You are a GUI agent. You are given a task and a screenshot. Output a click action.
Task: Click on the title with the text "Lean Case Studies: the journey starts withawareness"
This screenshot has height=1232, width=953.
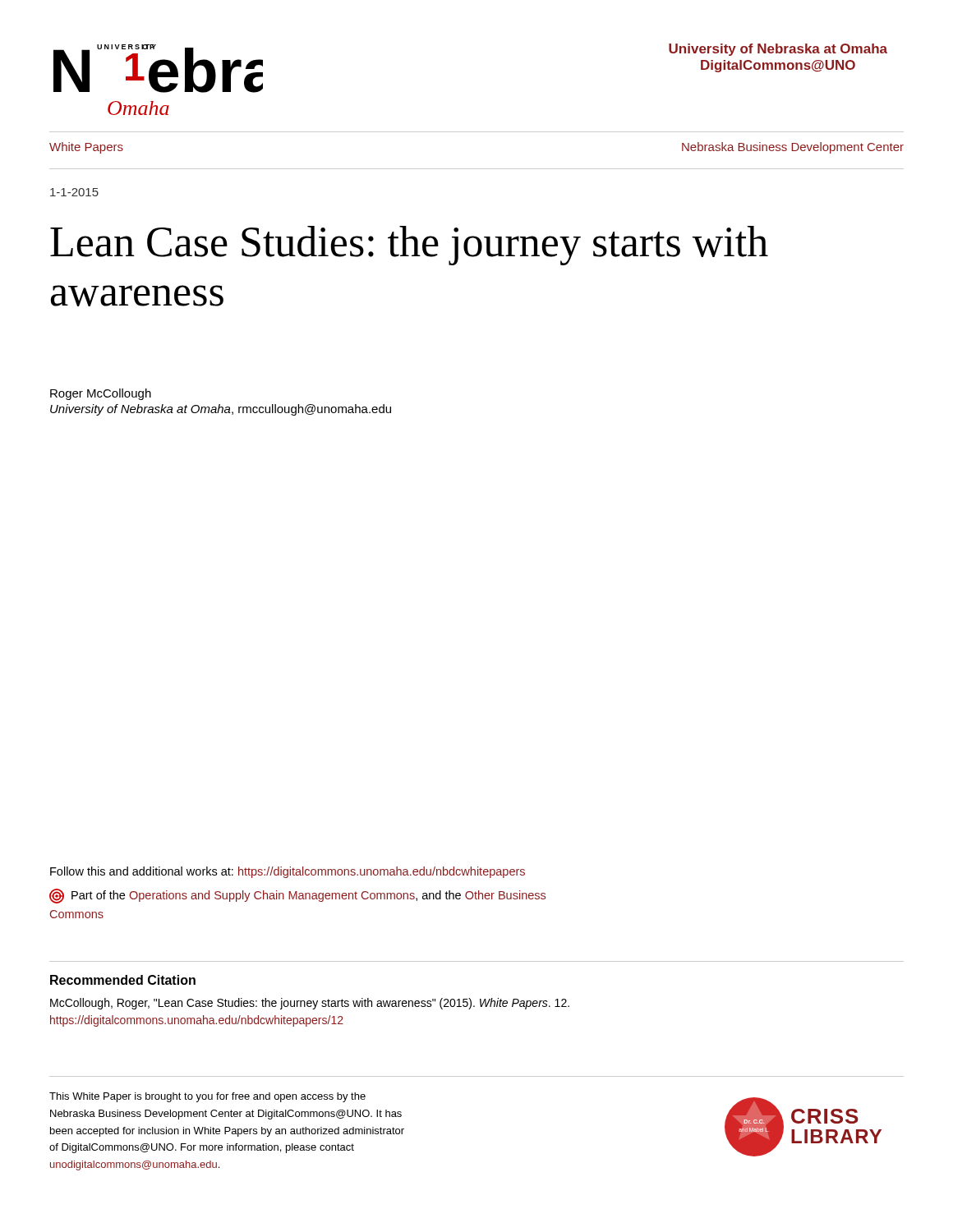point(409,266)
